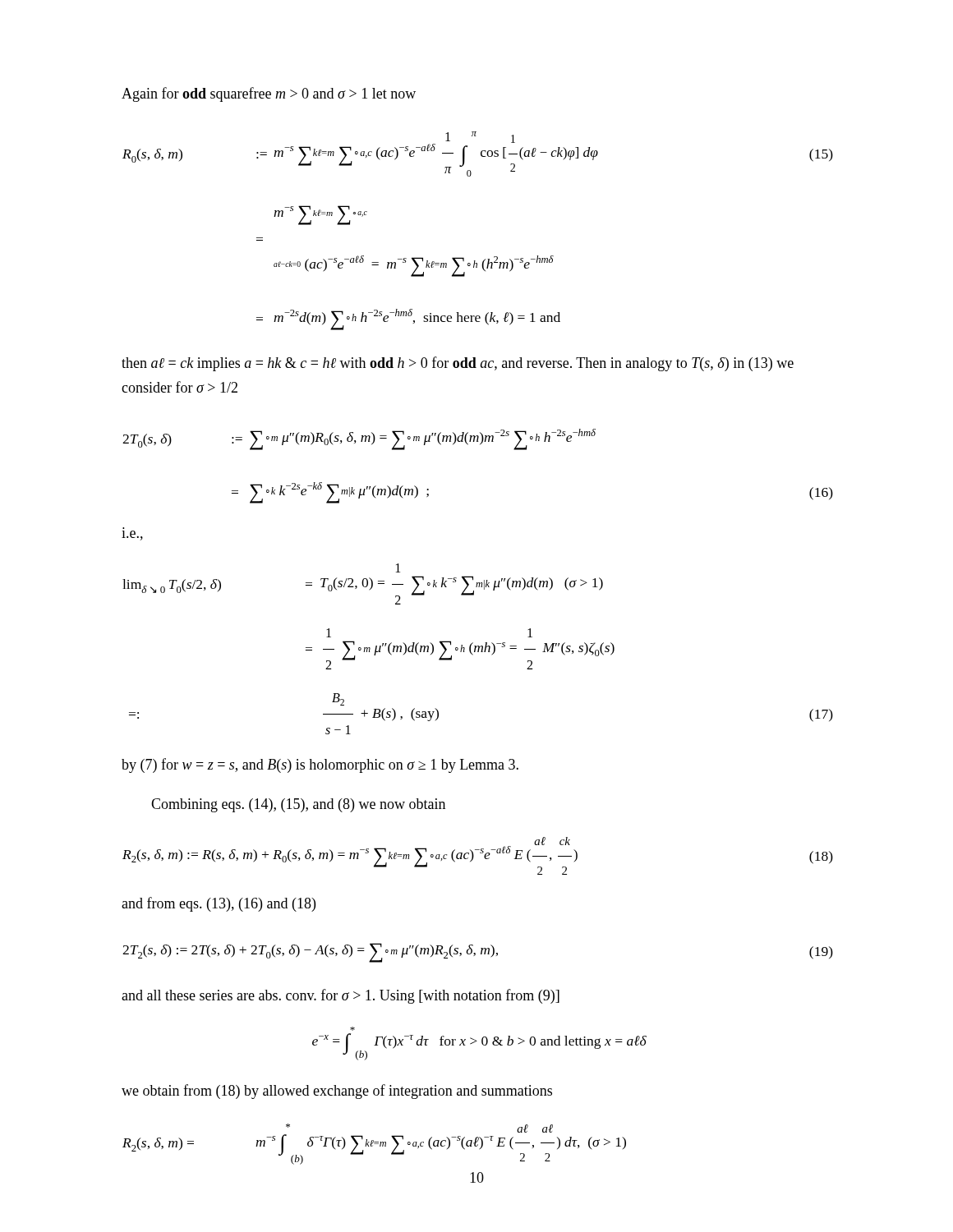The image size is (953, 1232).
Task: Locate the formula that opens with "e−x = ∫*(b) Γ(τ)x−τ dτ for"
Action: point(479,1042)
